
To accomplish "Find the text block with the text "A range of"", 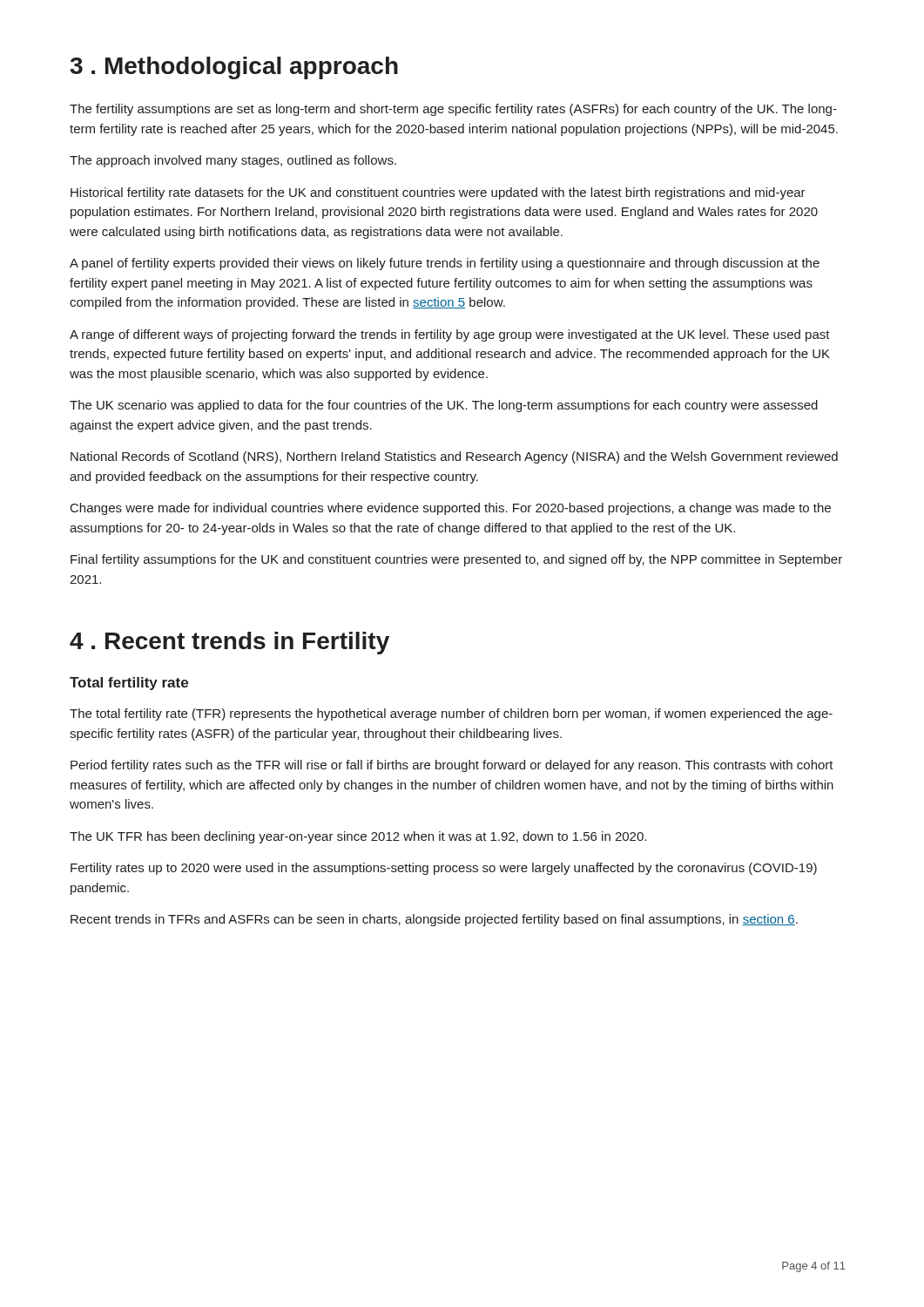I will pyautogui.click(x=450, y=353).
